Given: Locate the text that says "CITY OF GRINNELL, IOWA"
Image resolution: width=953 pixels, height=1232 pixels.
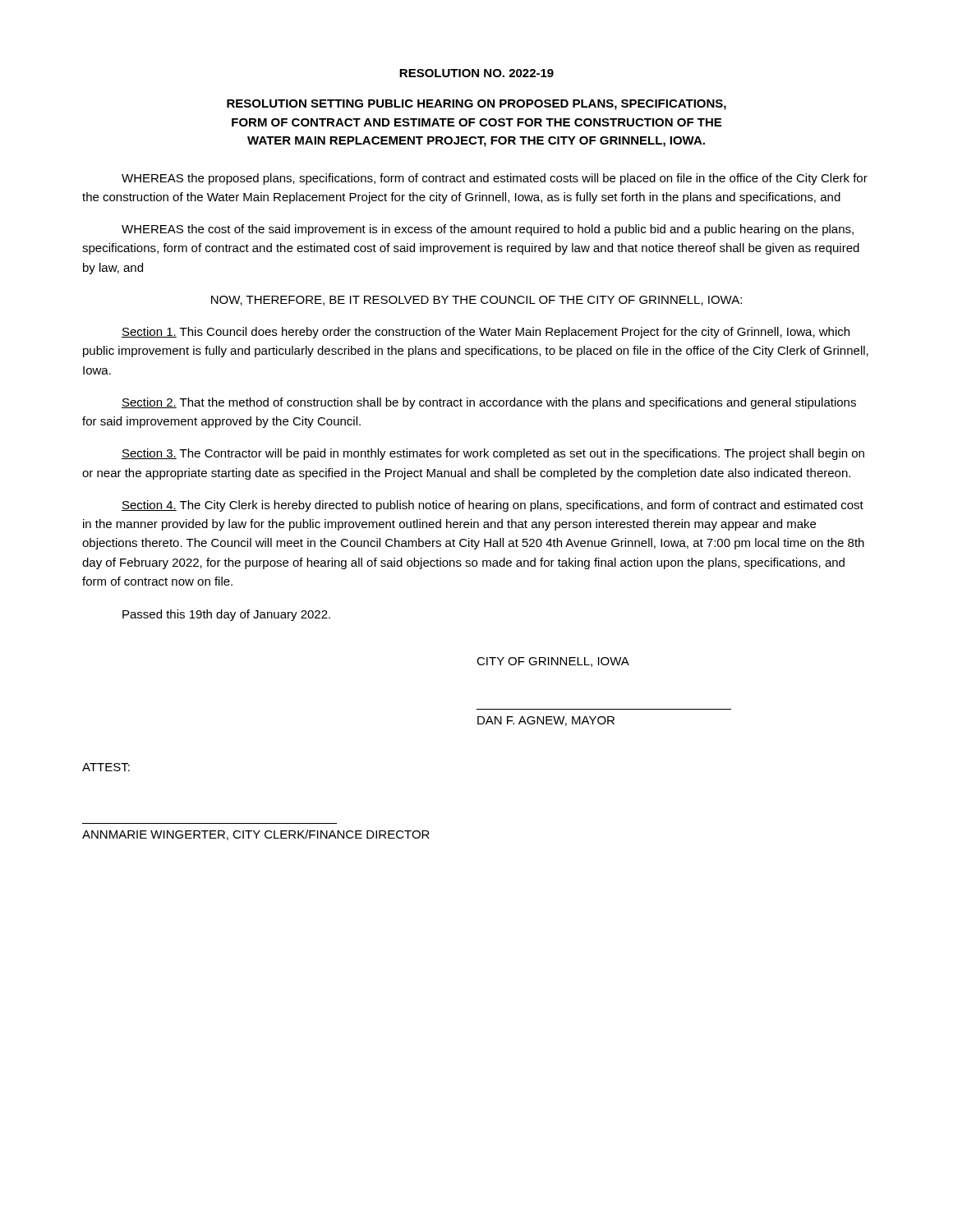Looking at the screenshot, I should (x=553, y=661).
